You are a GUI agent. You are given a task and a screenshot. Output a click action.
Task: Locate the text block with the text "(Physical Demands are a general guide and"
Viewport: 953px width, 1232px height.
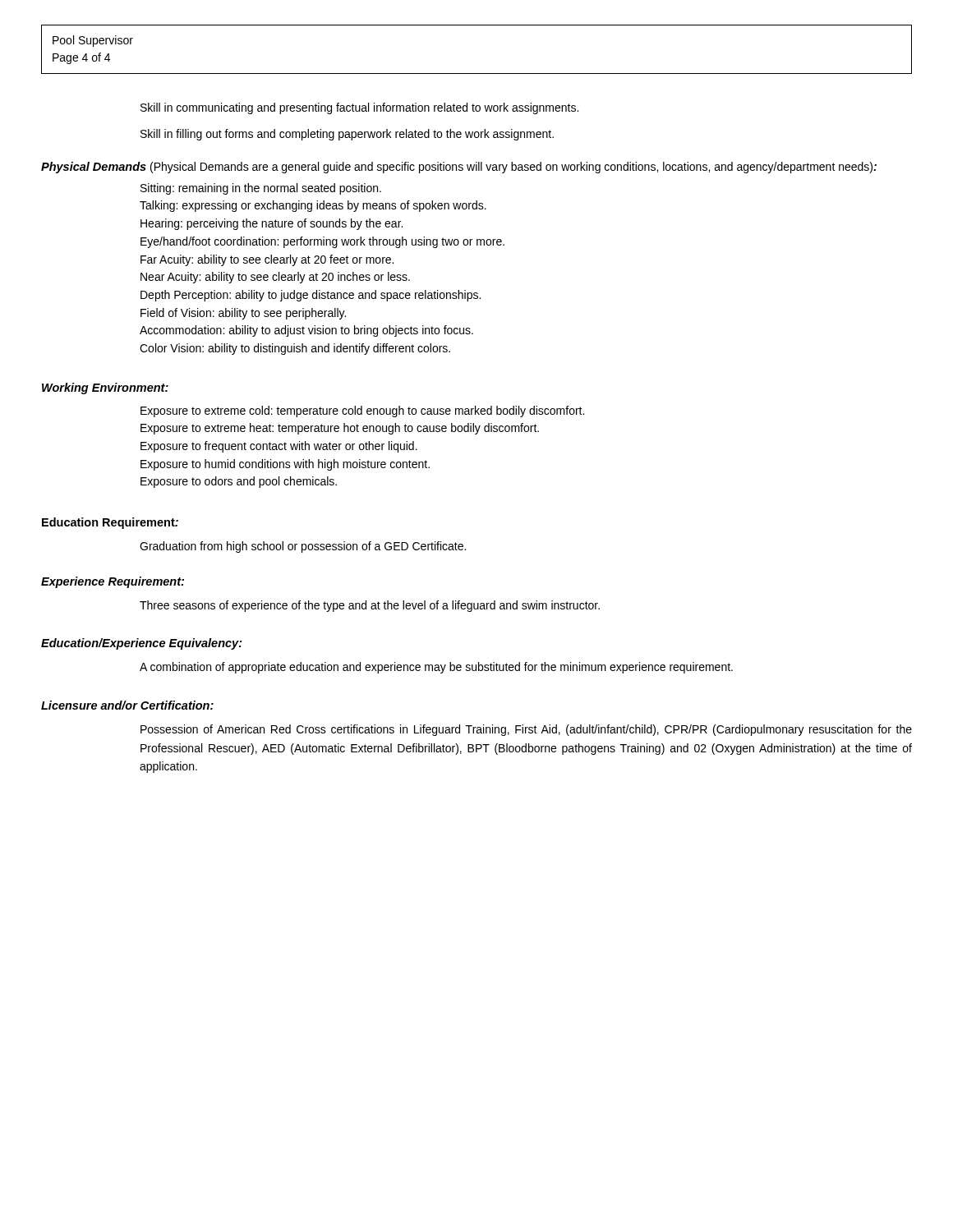[513, 167]
